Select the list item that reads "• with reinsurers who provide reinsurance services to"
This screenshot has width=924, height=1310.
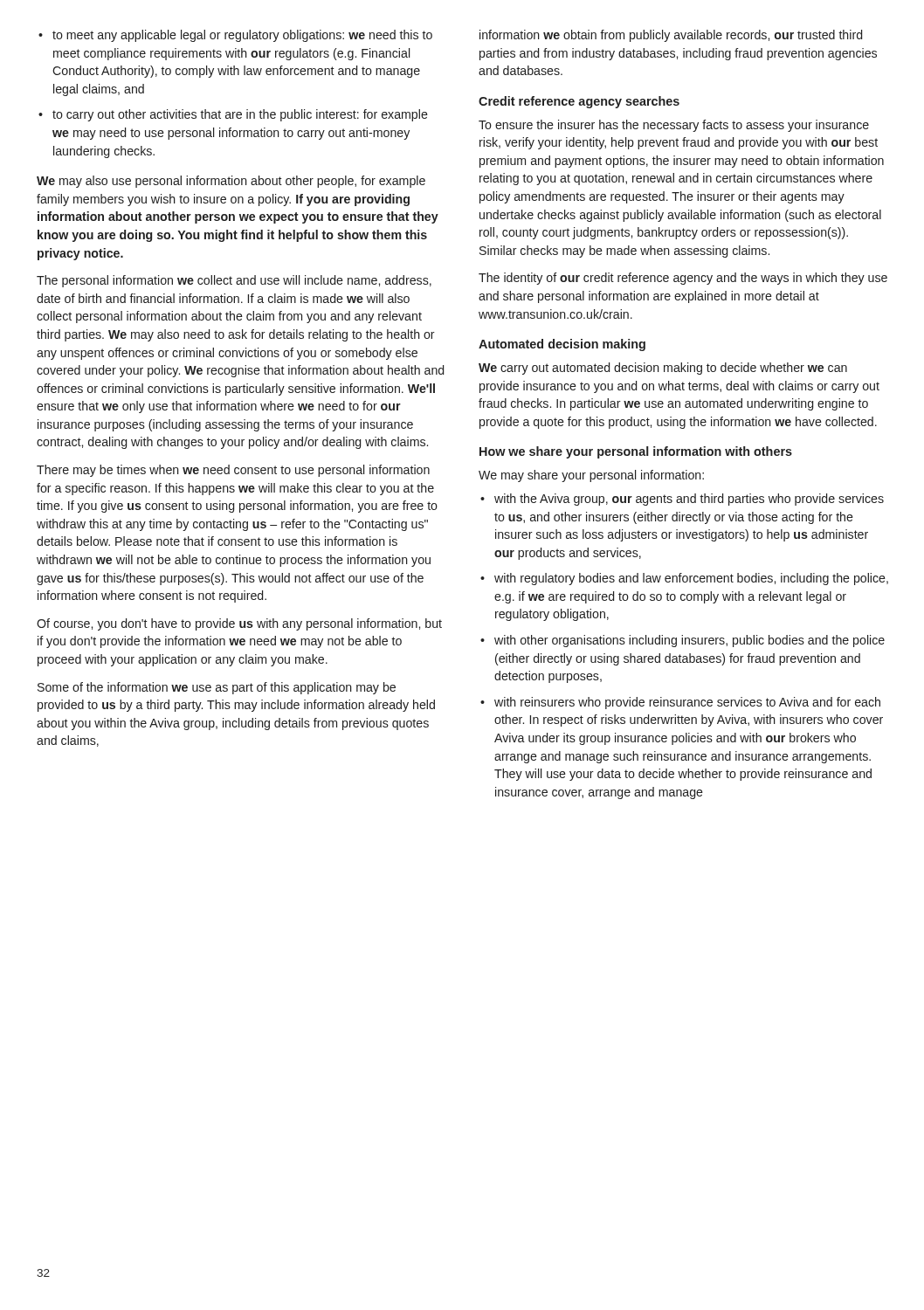point(682,746)
